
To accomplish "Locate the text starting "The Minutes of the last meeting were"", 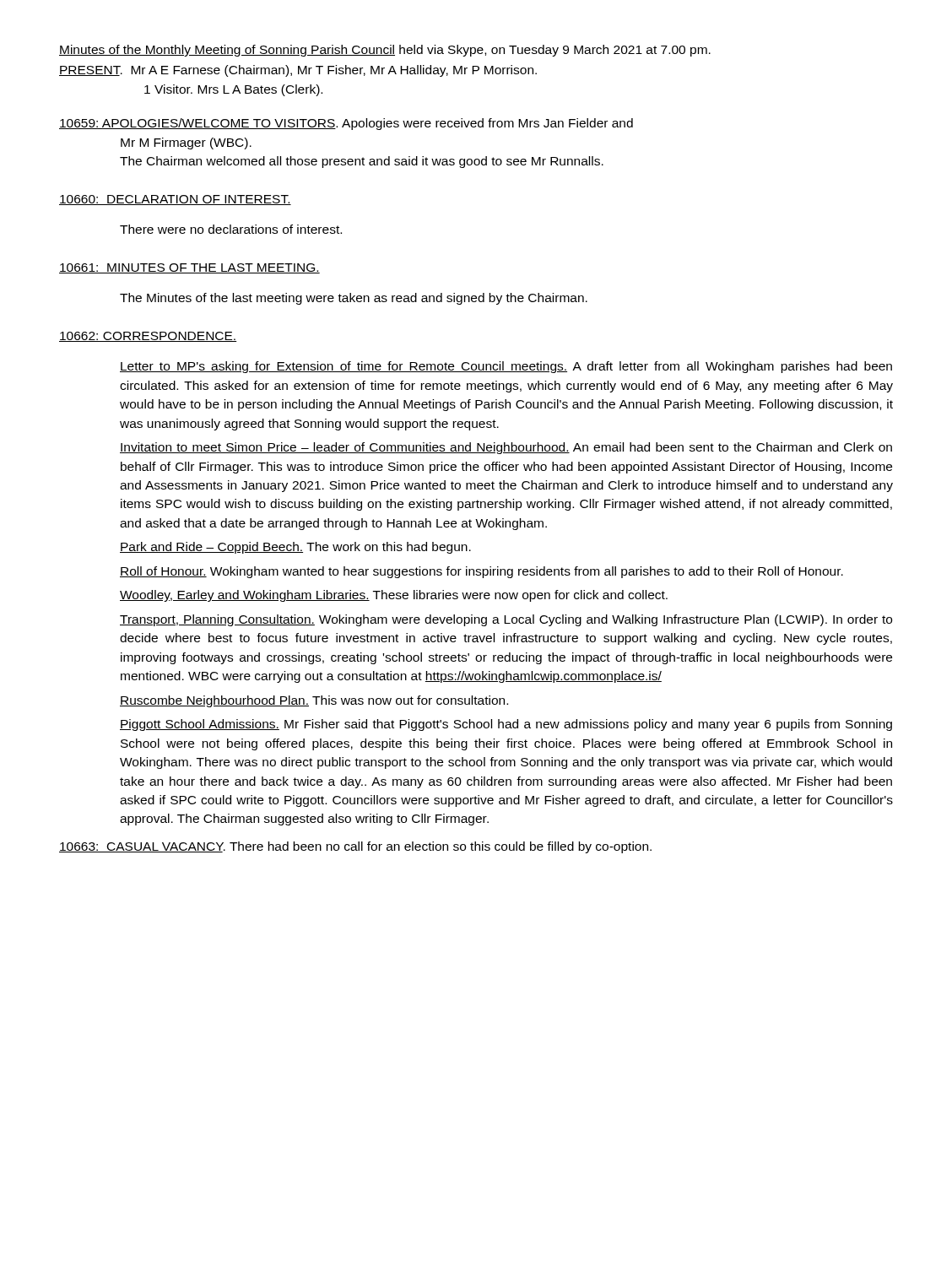I will click(506, 298).
